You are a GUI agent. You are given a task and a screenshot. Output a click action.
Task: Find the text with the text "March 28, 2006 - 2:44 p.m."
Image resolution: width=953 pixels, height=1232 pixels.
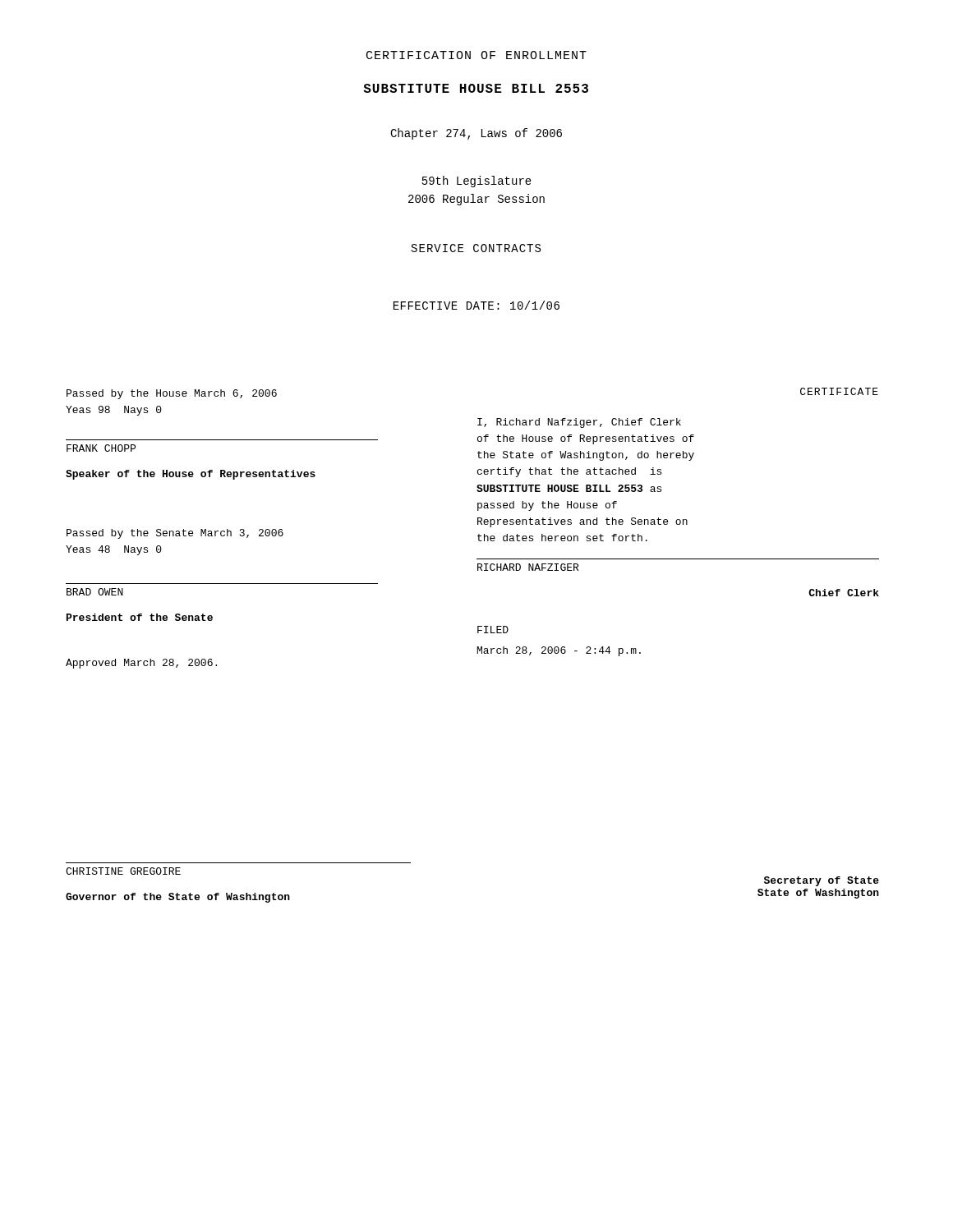point(560,651)
